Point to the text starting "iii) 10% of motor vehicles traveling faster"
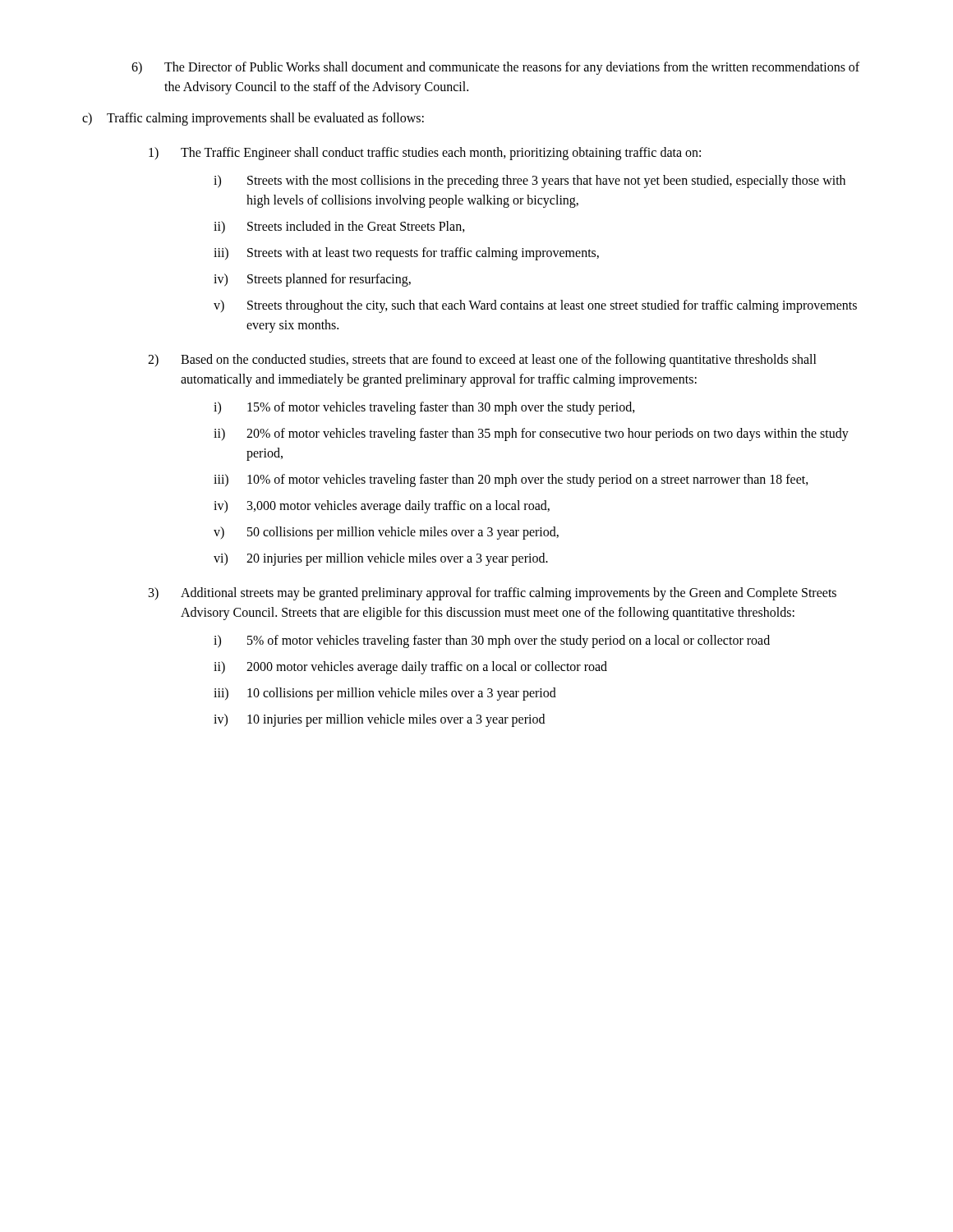The height and width of the screenshot is (1232, 953). 542,480
